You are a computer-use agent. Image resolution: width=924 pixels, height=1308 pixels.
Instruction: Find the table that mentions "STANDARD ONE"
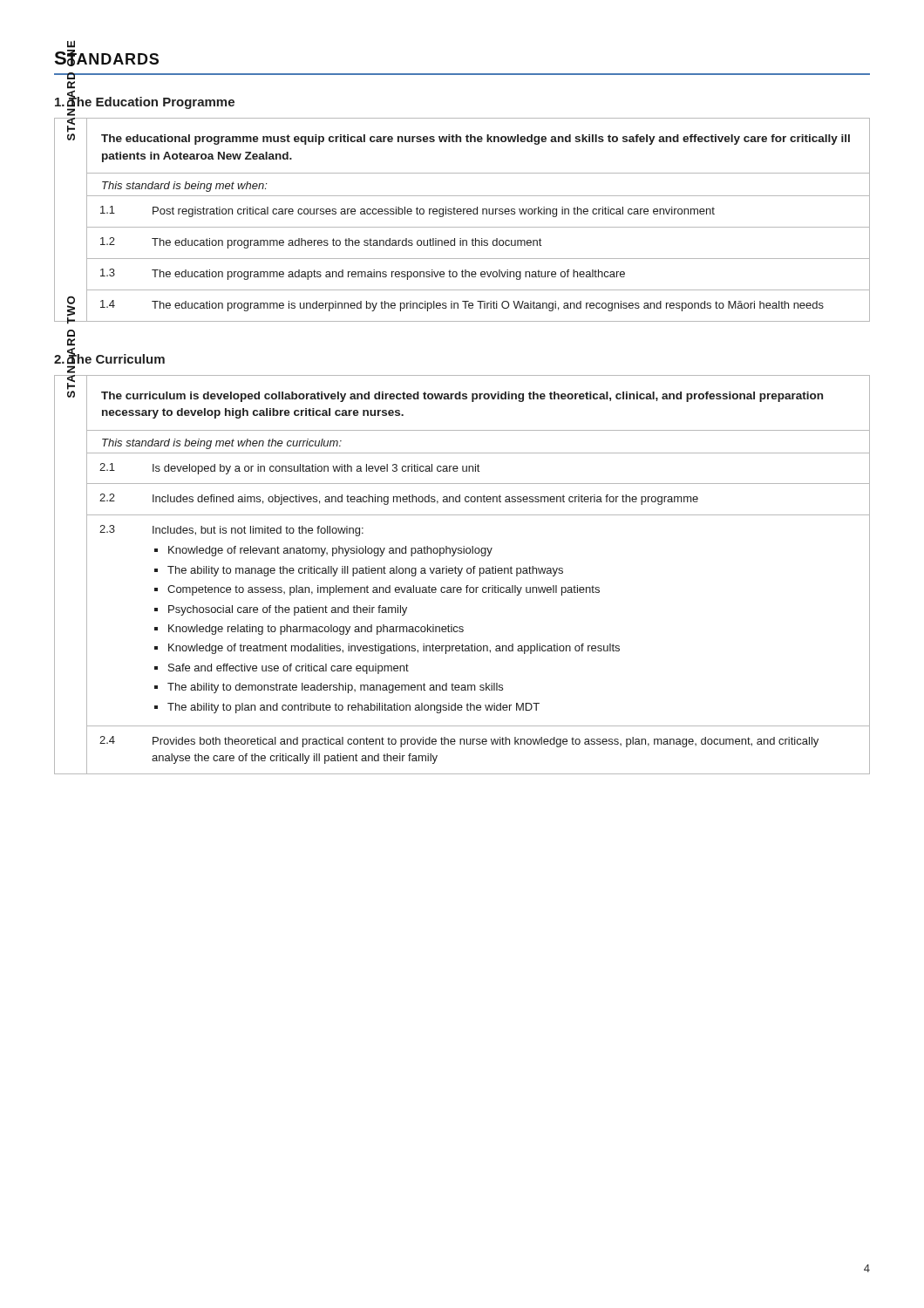[x=462, y=220]
